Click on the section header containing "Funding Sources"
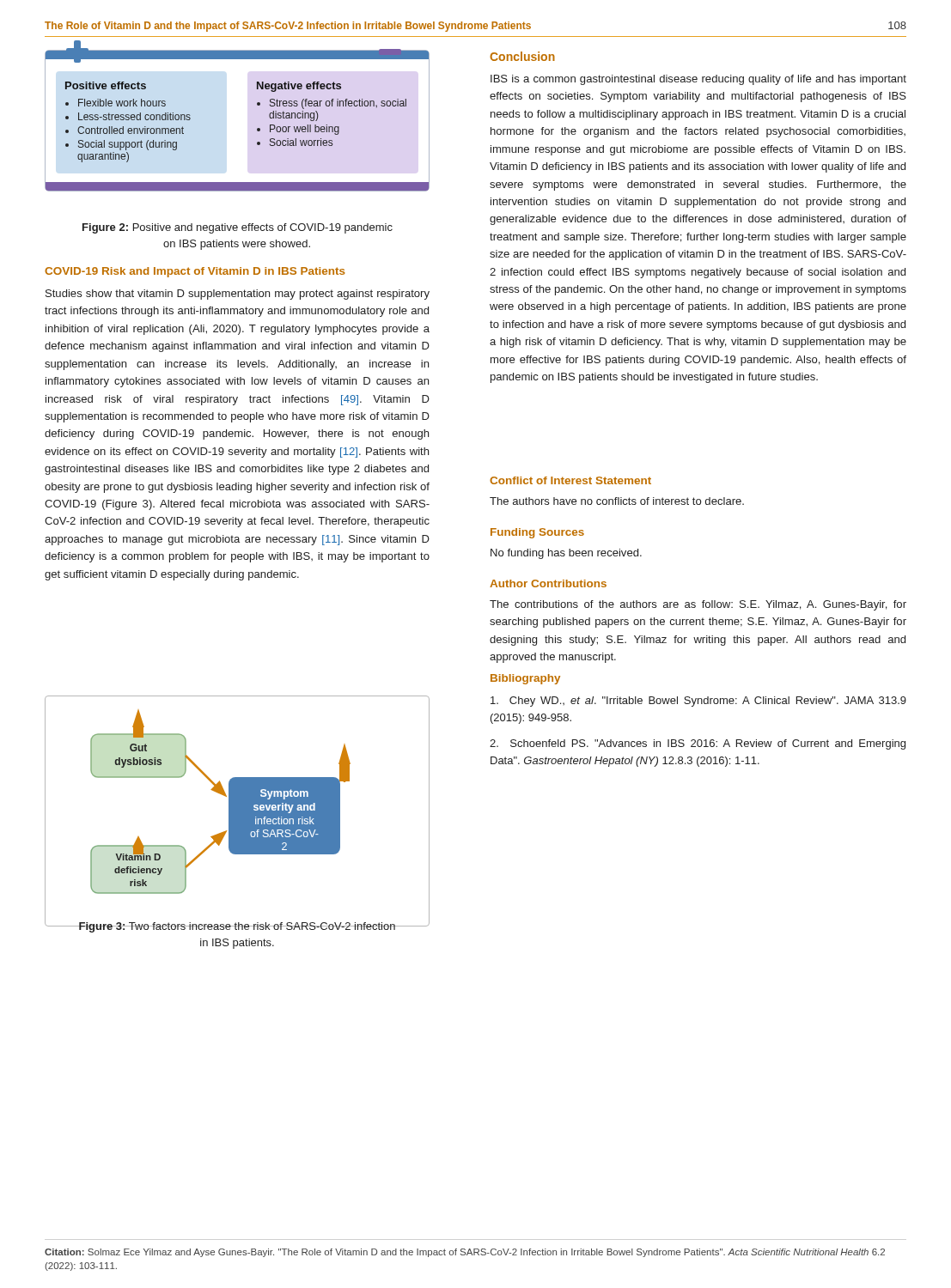 click(x=537, y=532)
